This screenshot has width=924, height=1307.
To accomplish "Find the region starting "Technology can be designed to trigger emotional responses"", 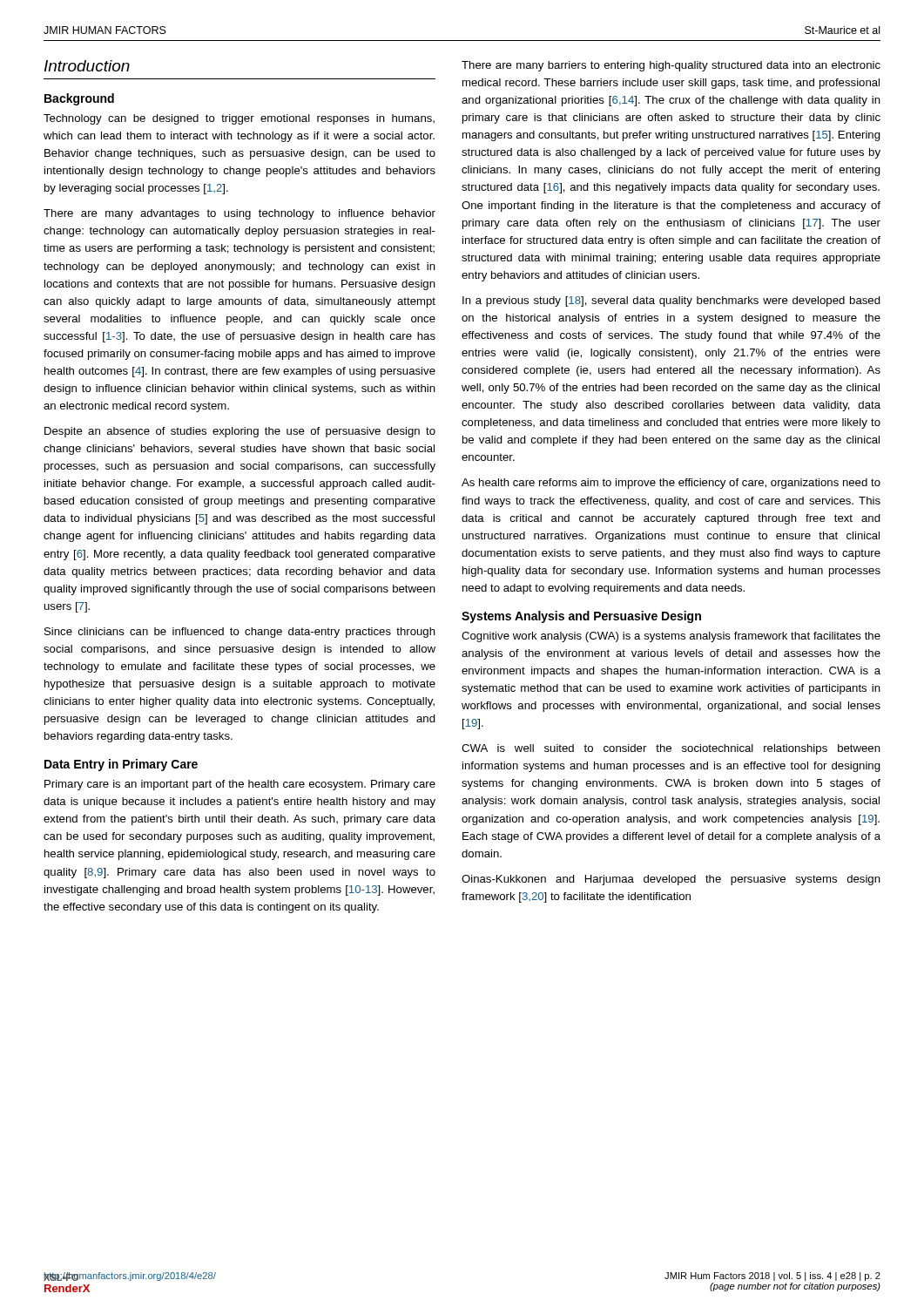I will (240, 153).
